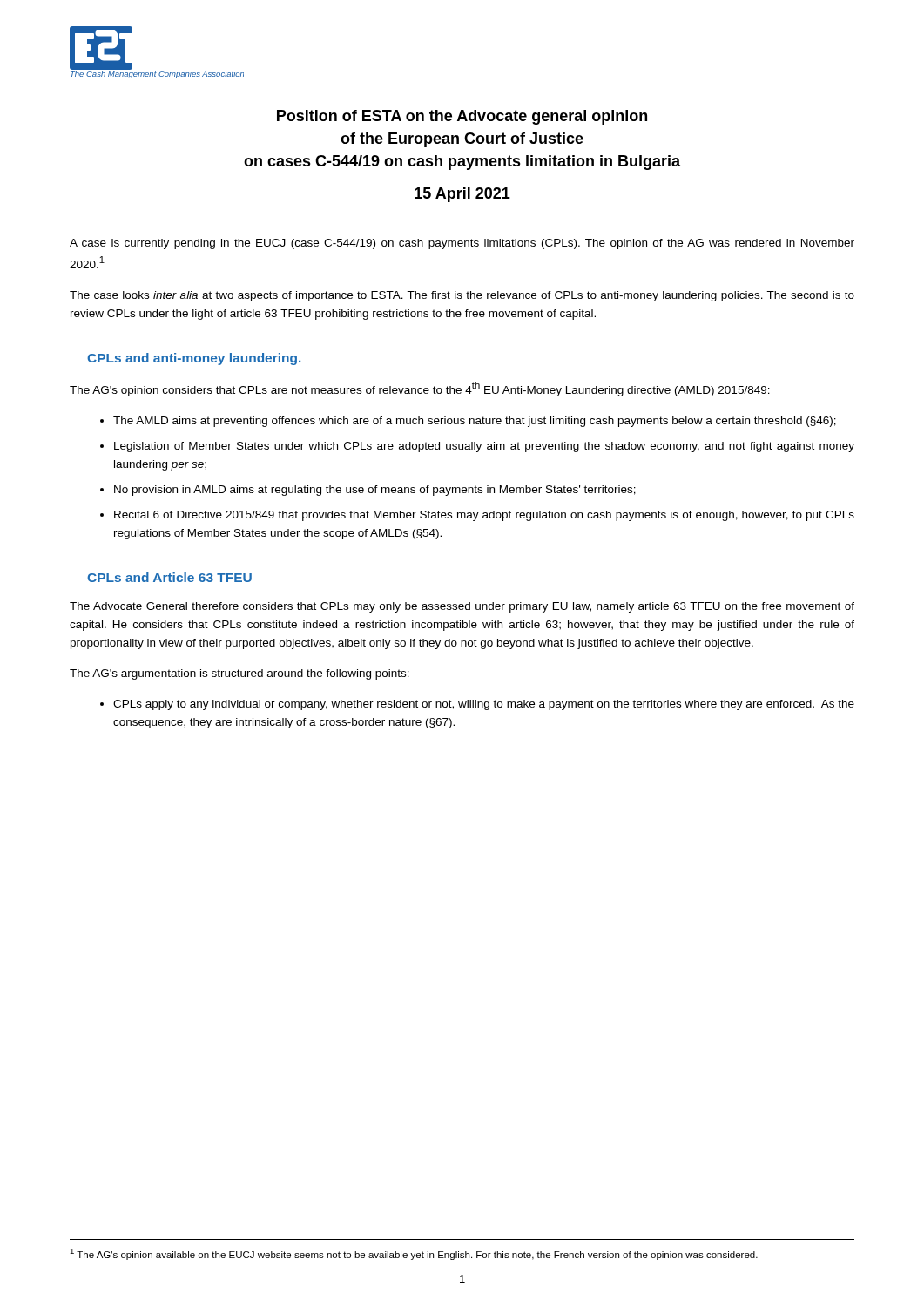Select the text block containing "The case looks inter"
924x1307 pixels.
[x=462, y=304]
